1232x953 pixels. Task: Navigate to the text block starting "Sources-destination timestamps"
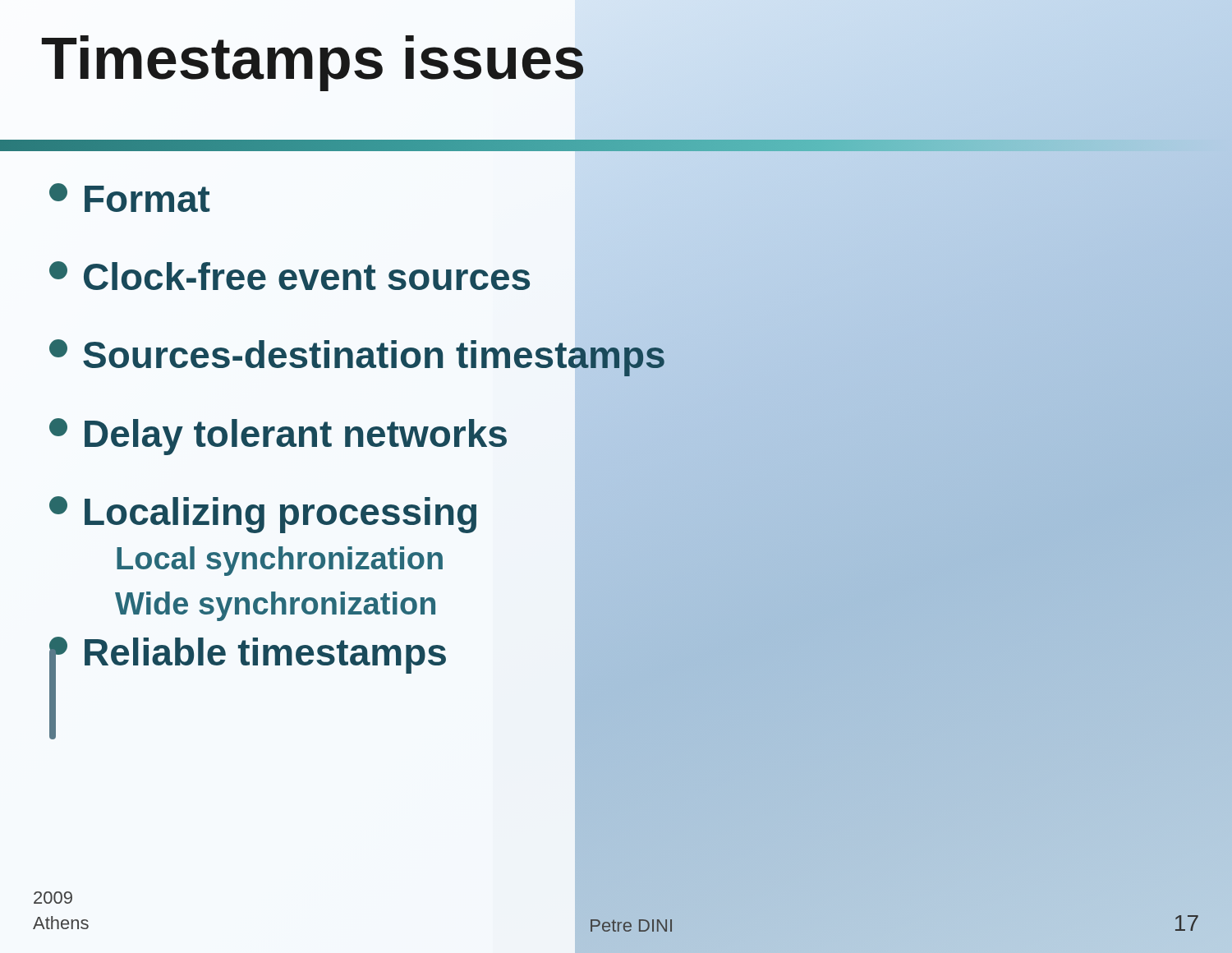pos(358,356)
